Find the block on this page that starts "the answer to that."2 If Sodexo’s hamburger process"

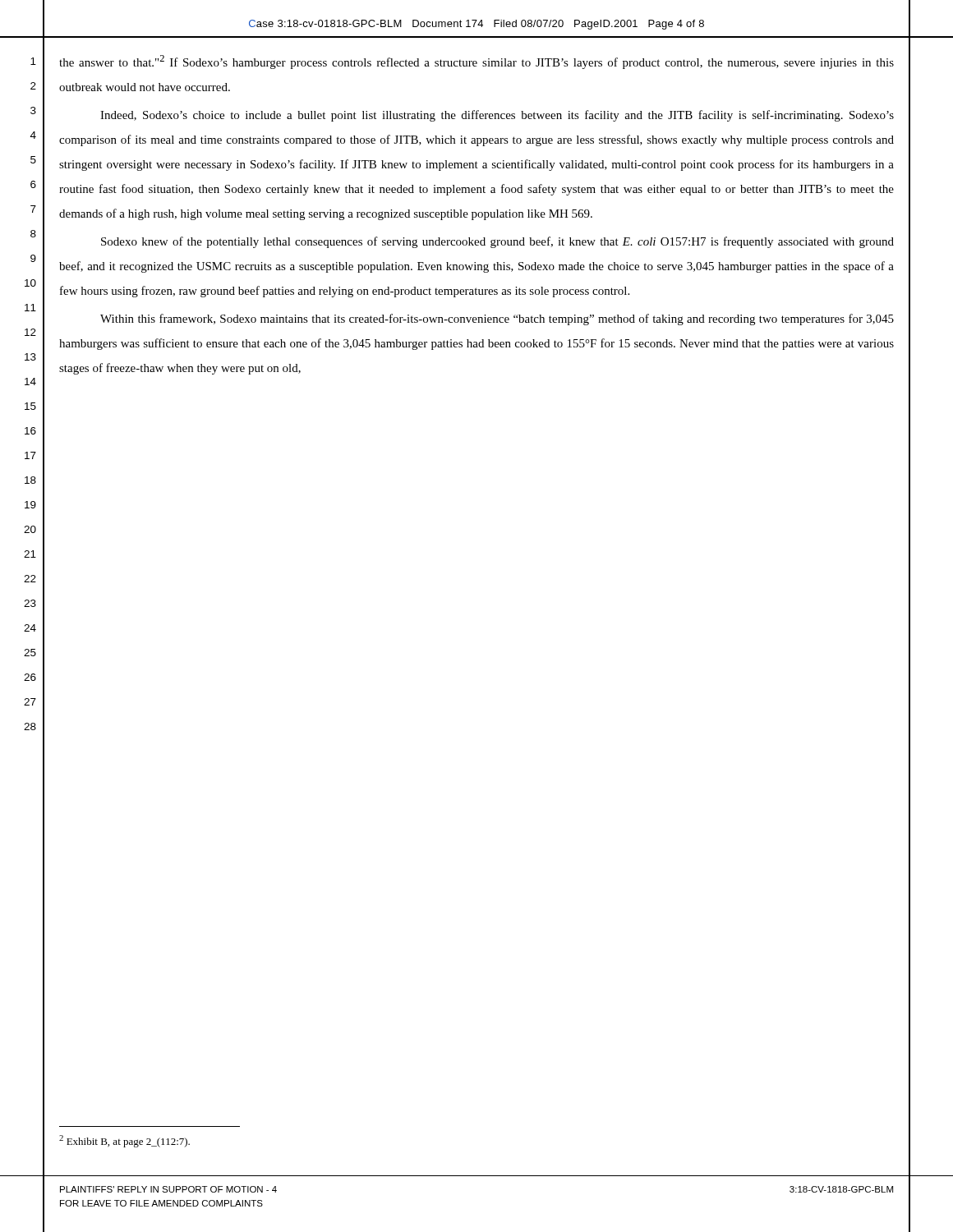coord(476,73)
